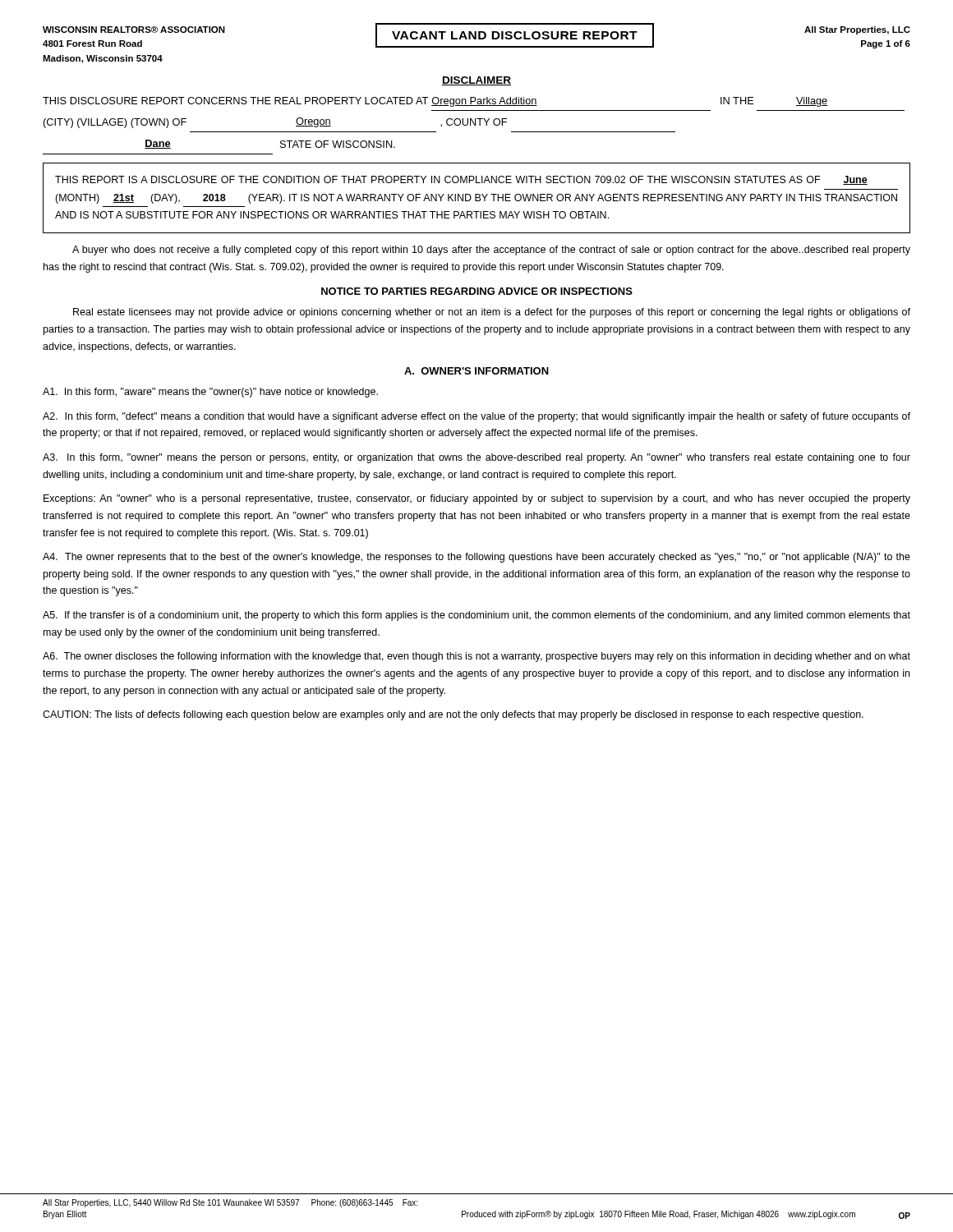Screen dimensions: 1232x953
Task: Click on the text block that says "A5. If the transfer is"
Action: coord(476,624)
